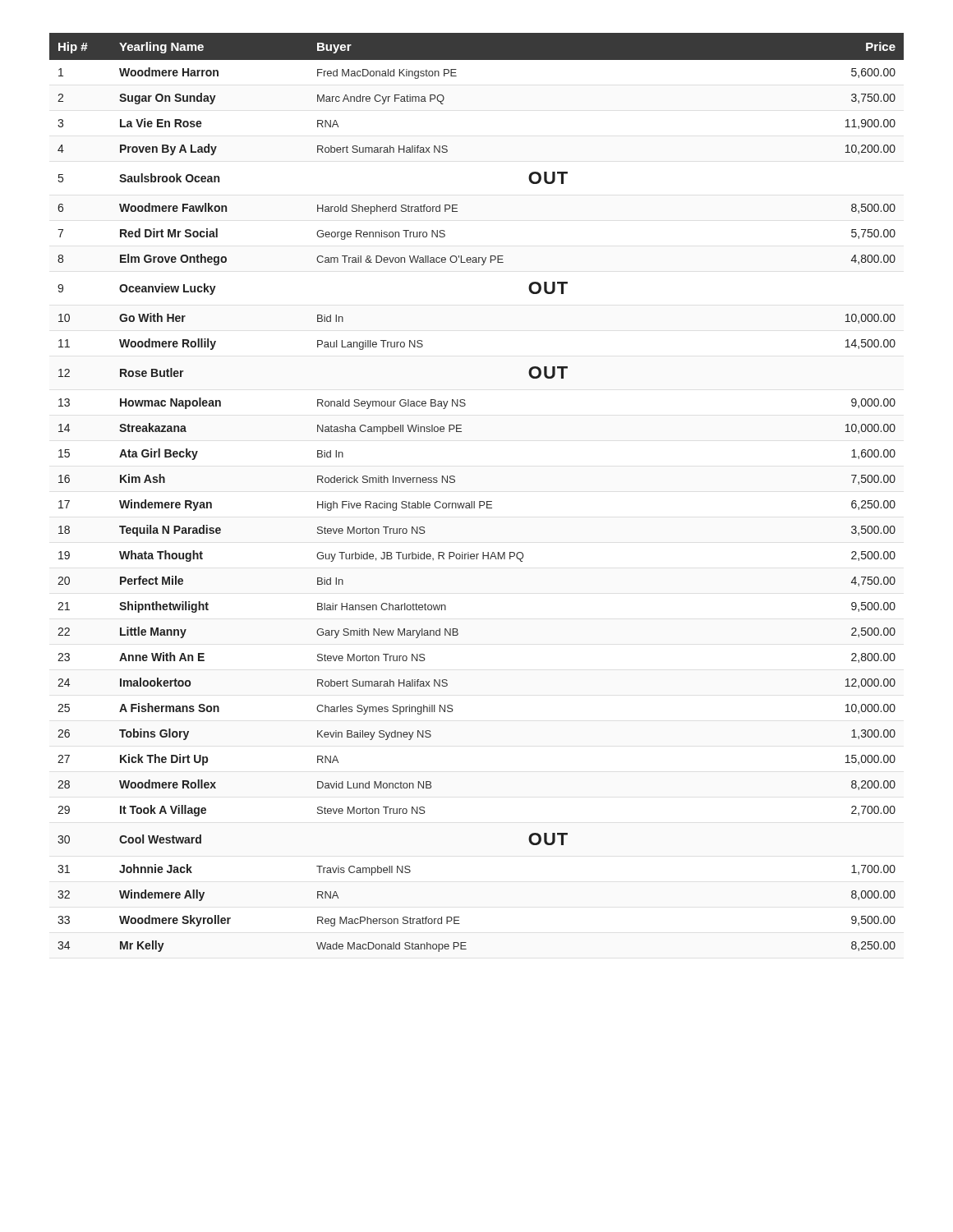Find the table that mentions "Guy Turbide, JB"
The height and width of the screenshot is (1232, 953).
[x=476, y=496]
